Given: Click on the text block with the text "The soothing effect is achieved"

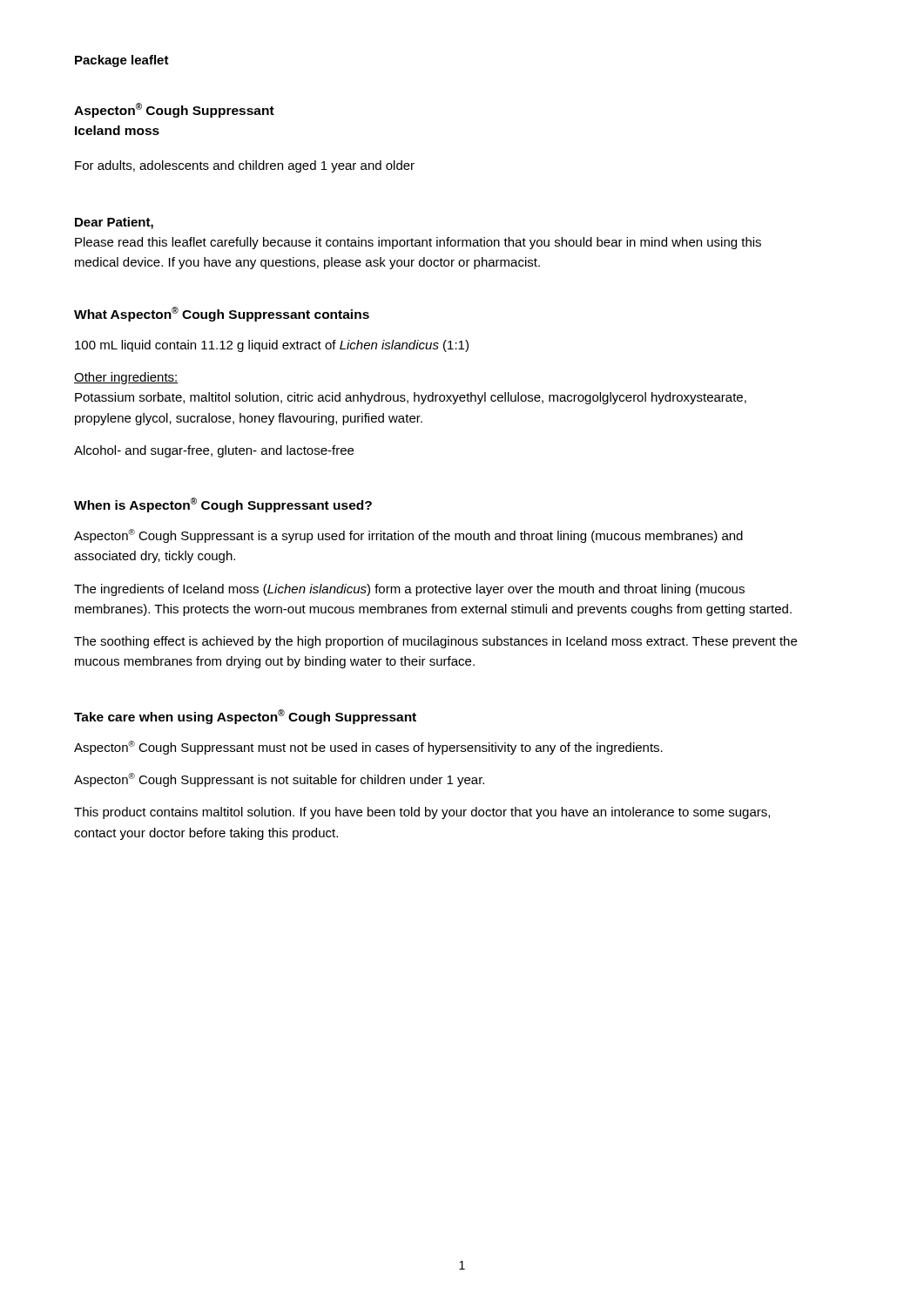Looking at the screenshot, I should [x=436, y=651].
